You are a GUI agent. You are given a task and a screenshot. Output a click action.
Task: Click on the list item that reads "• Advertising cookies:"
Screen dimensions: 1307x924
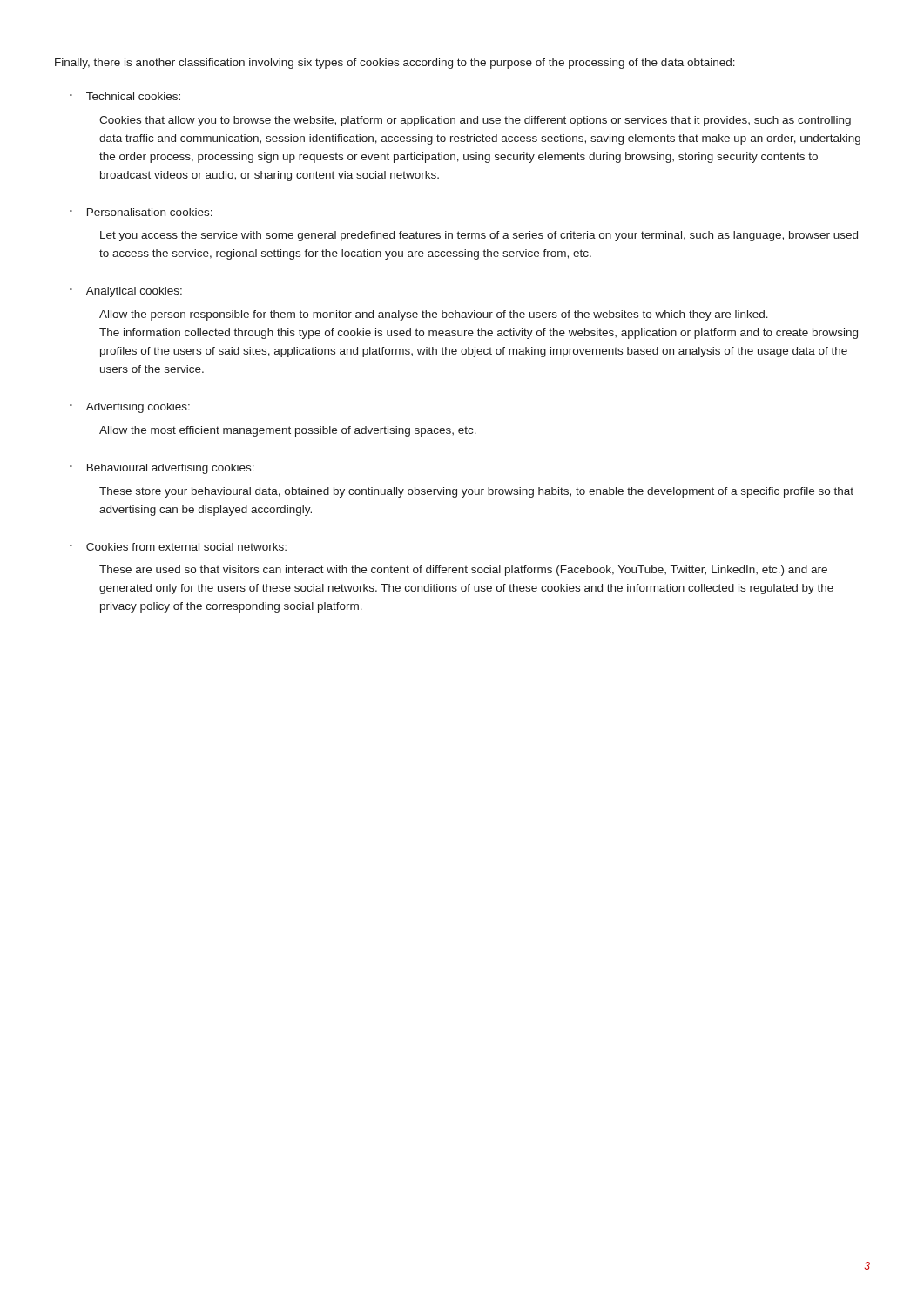pyautogui.click(x=470, y=419)
